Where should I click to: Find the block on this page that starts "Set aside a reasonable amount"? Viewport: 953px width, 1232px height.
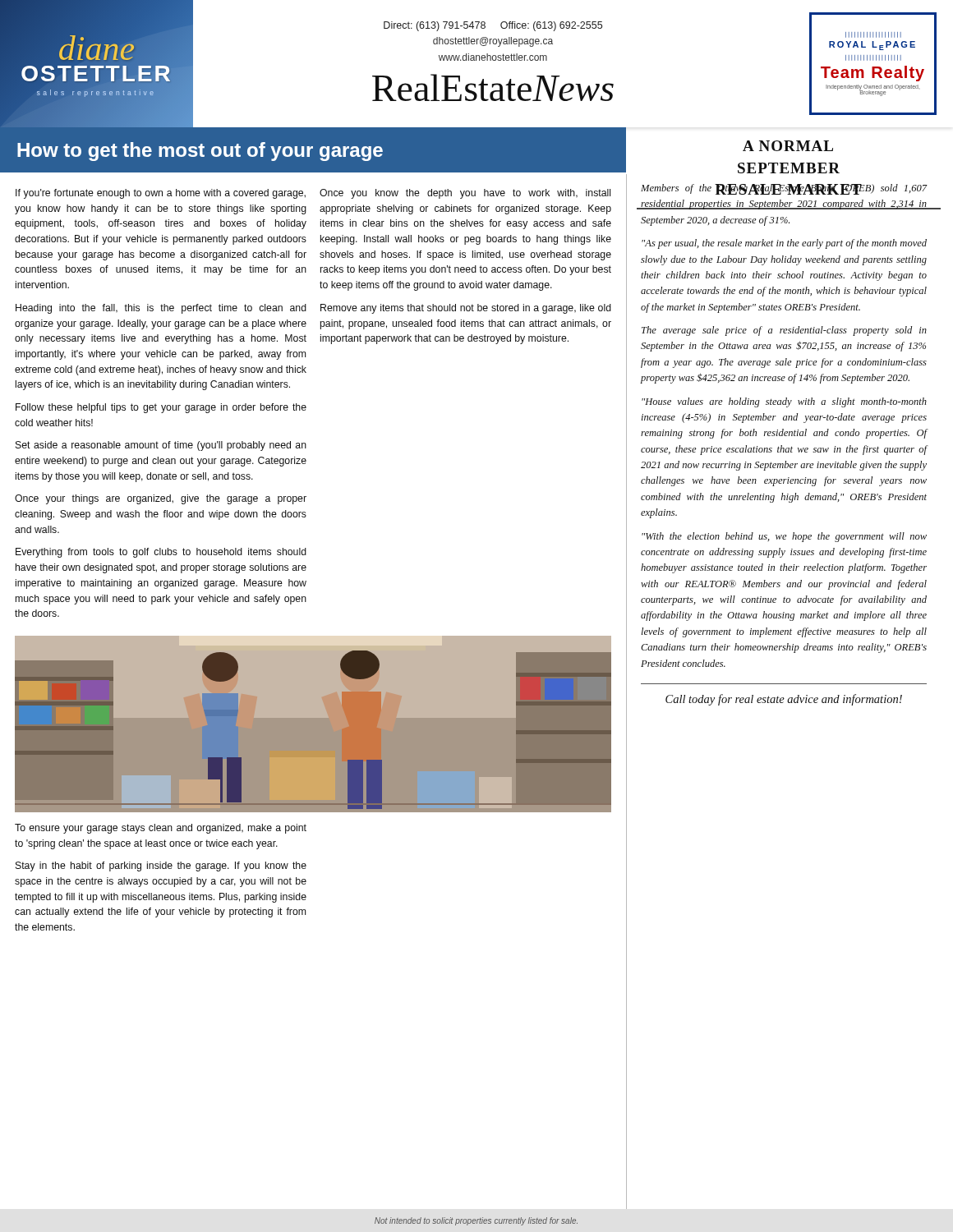coord(161,461)
